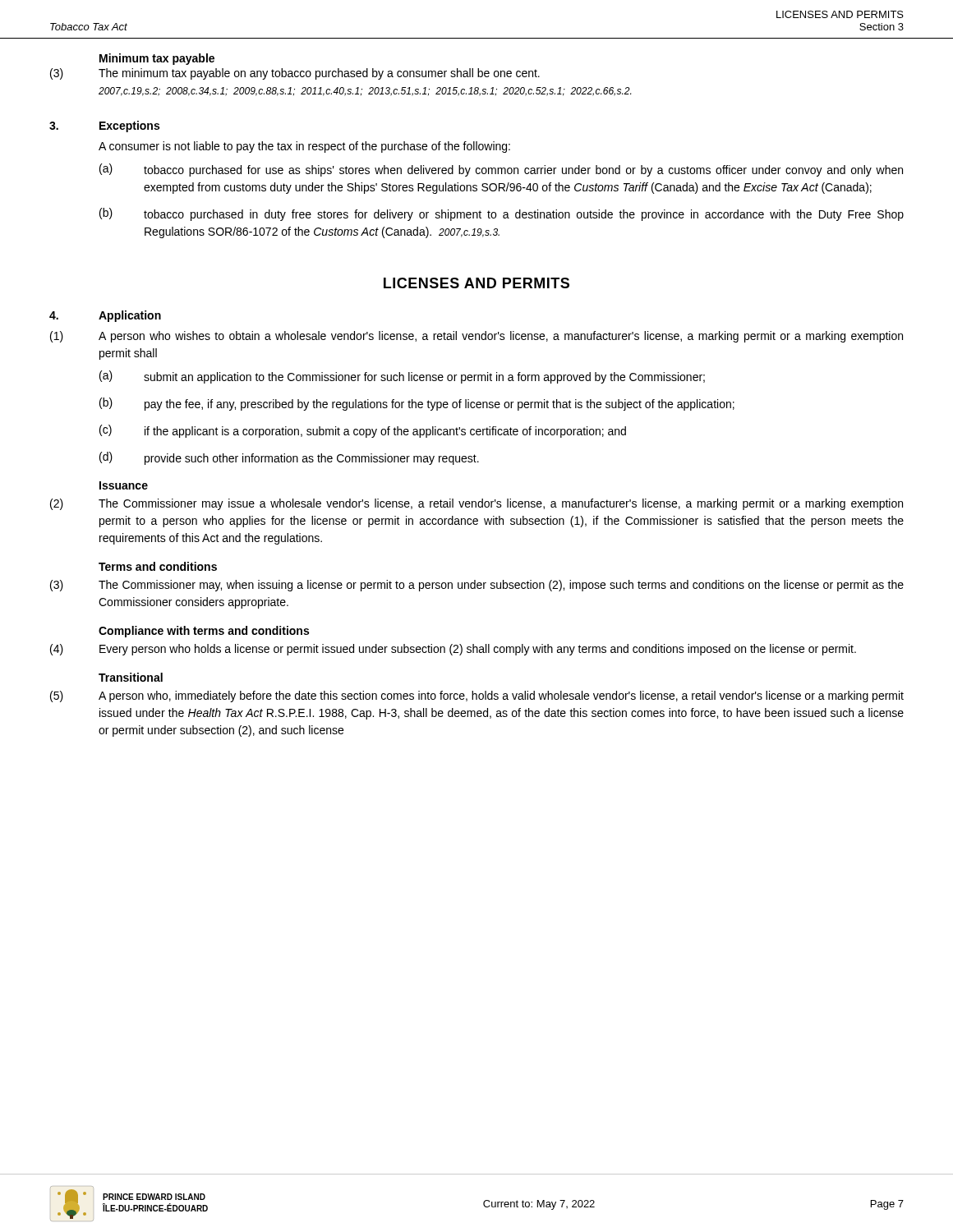Select the text block starting "Terms and conditions"

pos(133,567)
